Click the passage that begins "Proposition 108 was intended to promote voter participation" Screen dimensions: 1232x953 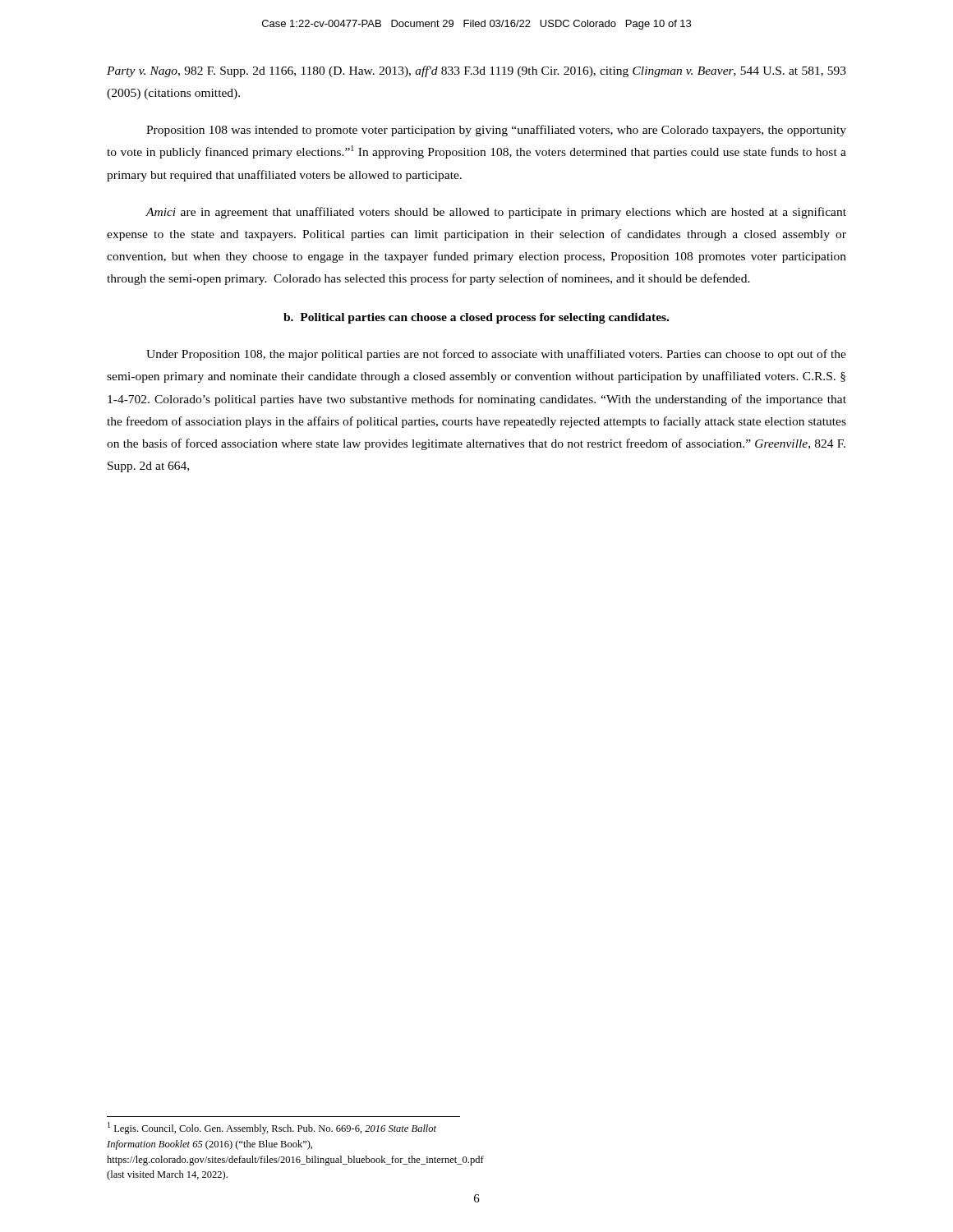476,152
